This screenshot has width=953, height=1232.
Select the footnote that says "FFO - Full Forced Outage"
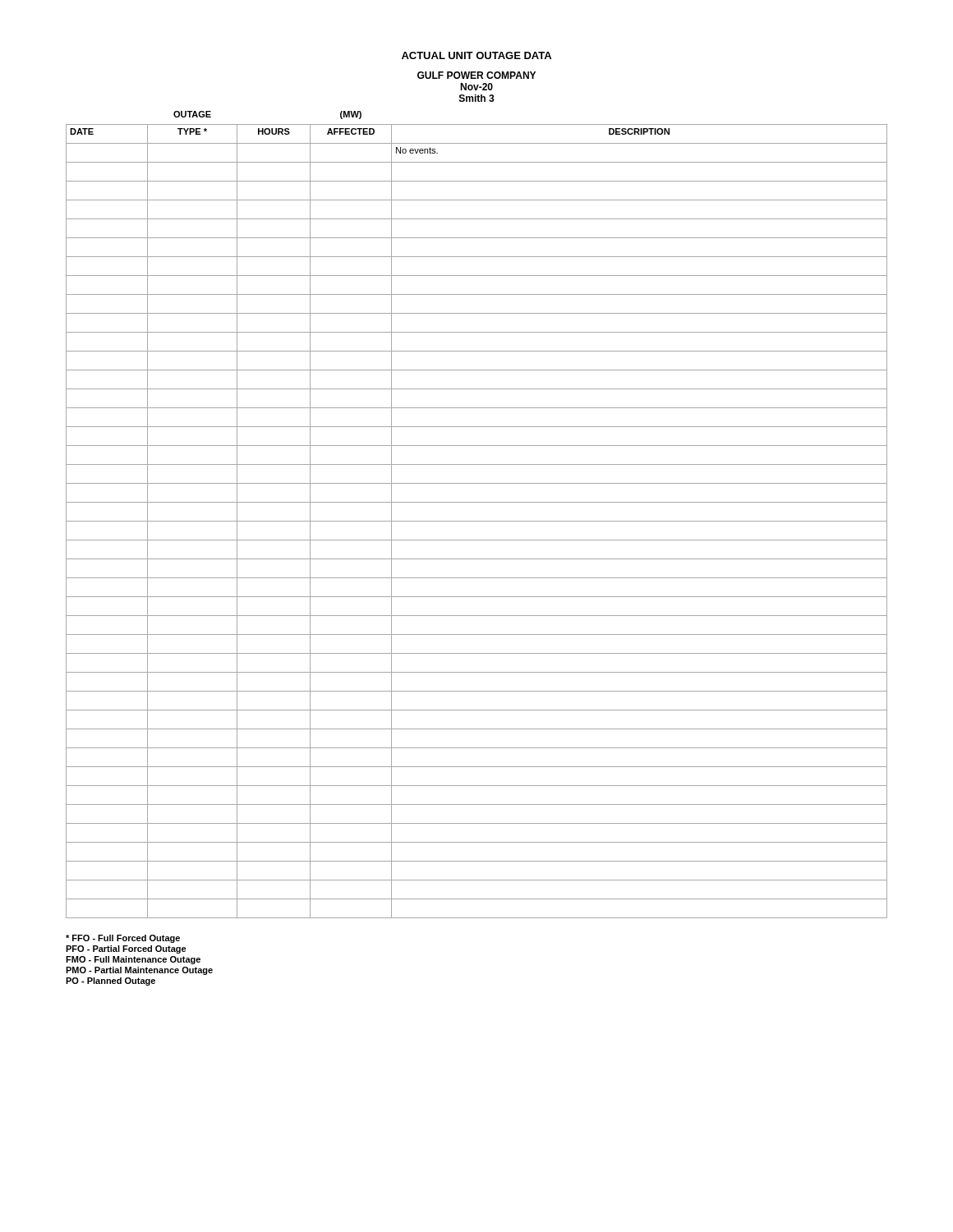coord(123,939)
